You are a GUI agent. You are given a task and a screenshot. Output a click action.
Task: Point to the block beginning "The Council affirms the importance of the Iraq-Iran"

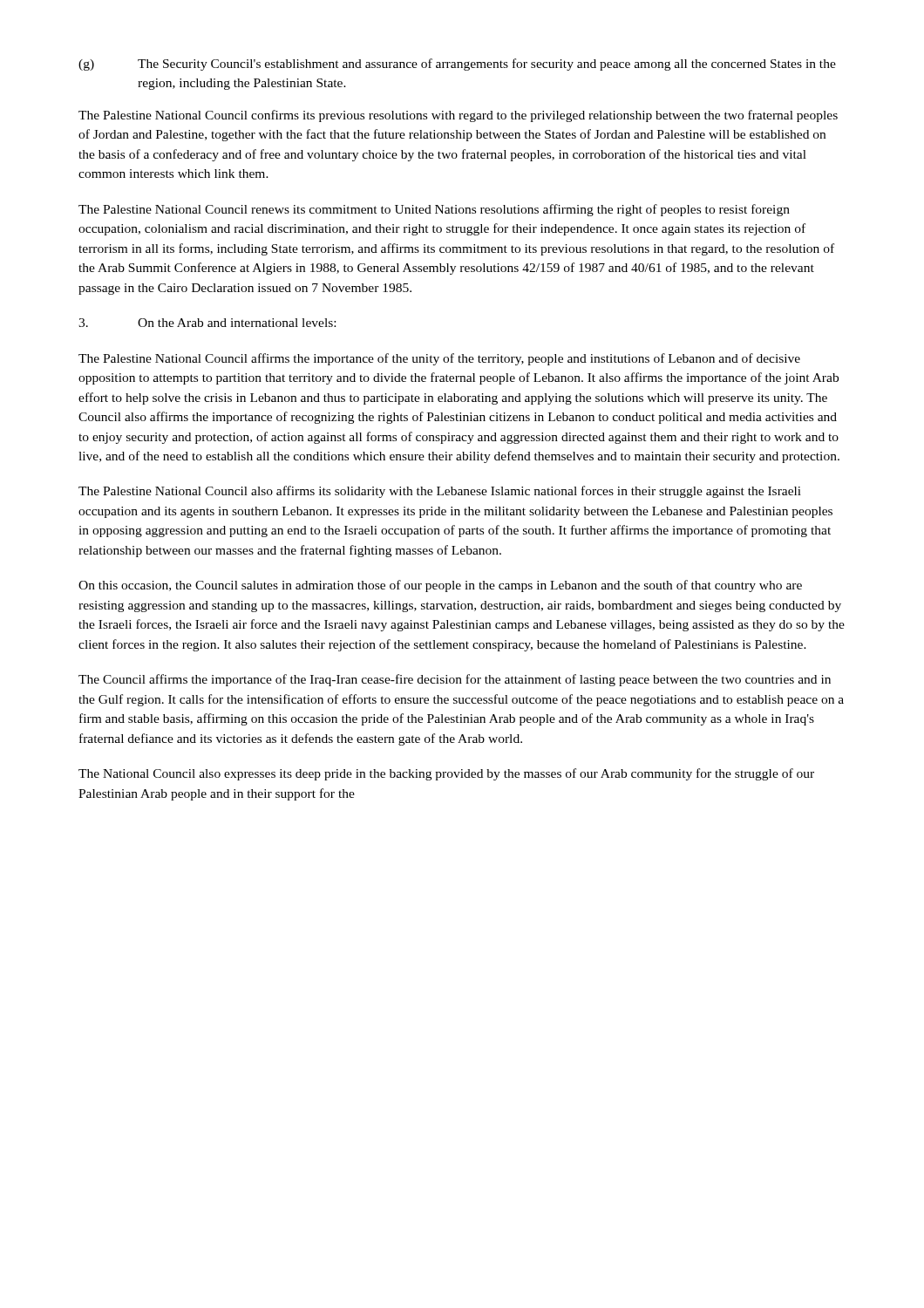click(x=461, y=708)
